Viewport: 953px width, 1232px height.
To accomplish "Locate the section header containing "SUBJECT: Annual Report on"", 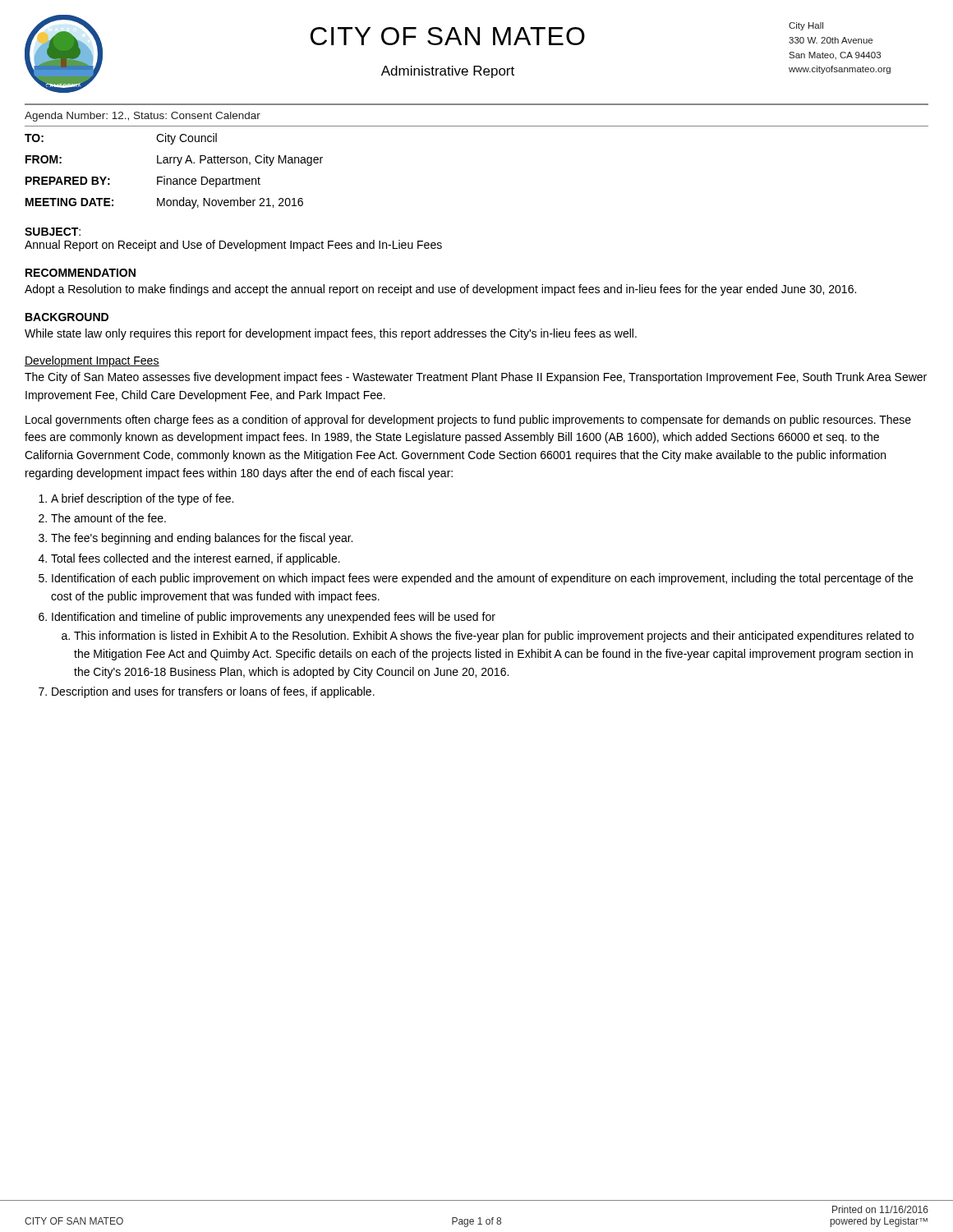I will pyautogui.click(x=233, y=238).
